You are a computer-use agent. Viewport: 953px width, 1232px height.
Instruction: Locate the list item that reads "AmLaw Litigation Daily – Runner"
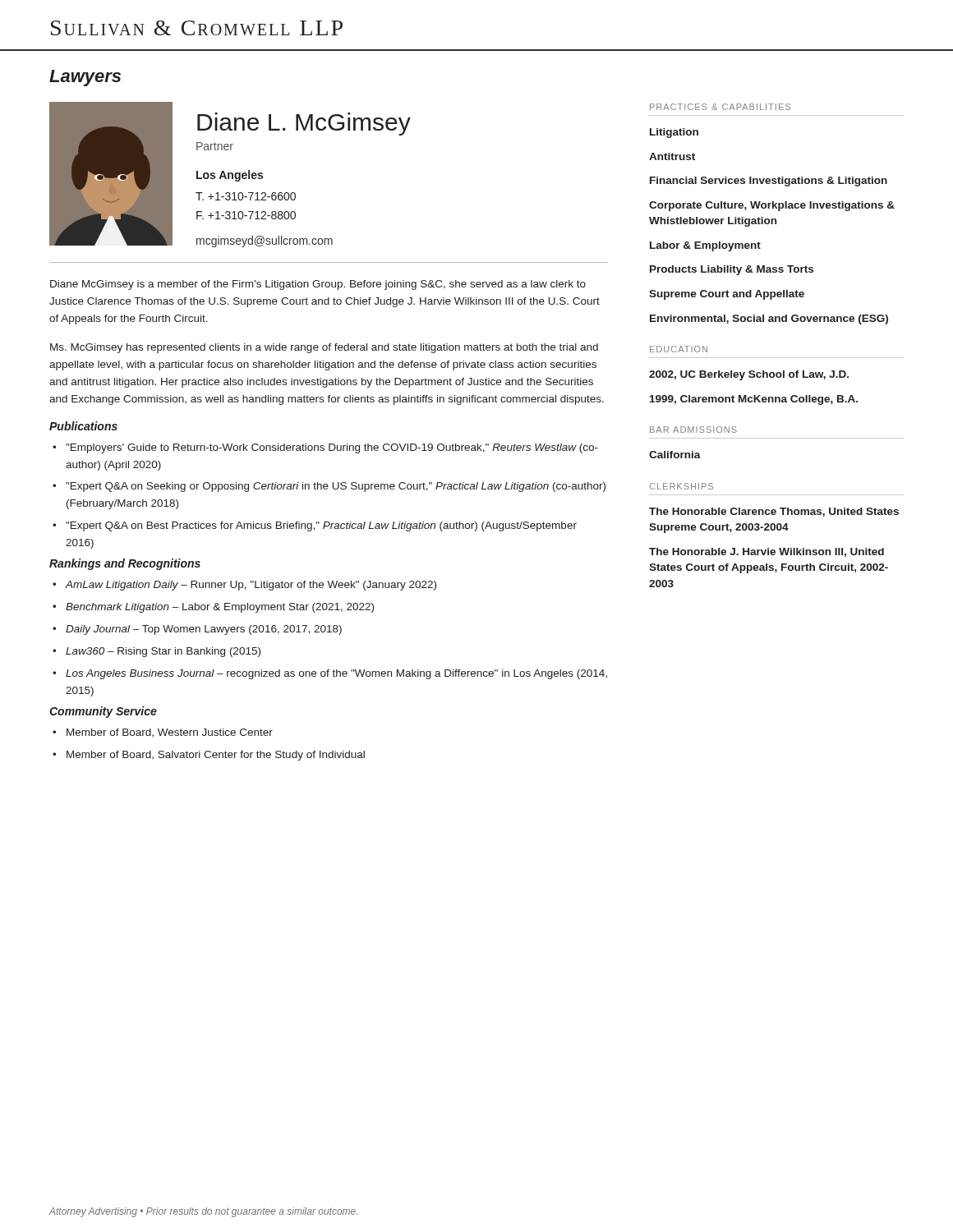point(251,584)
